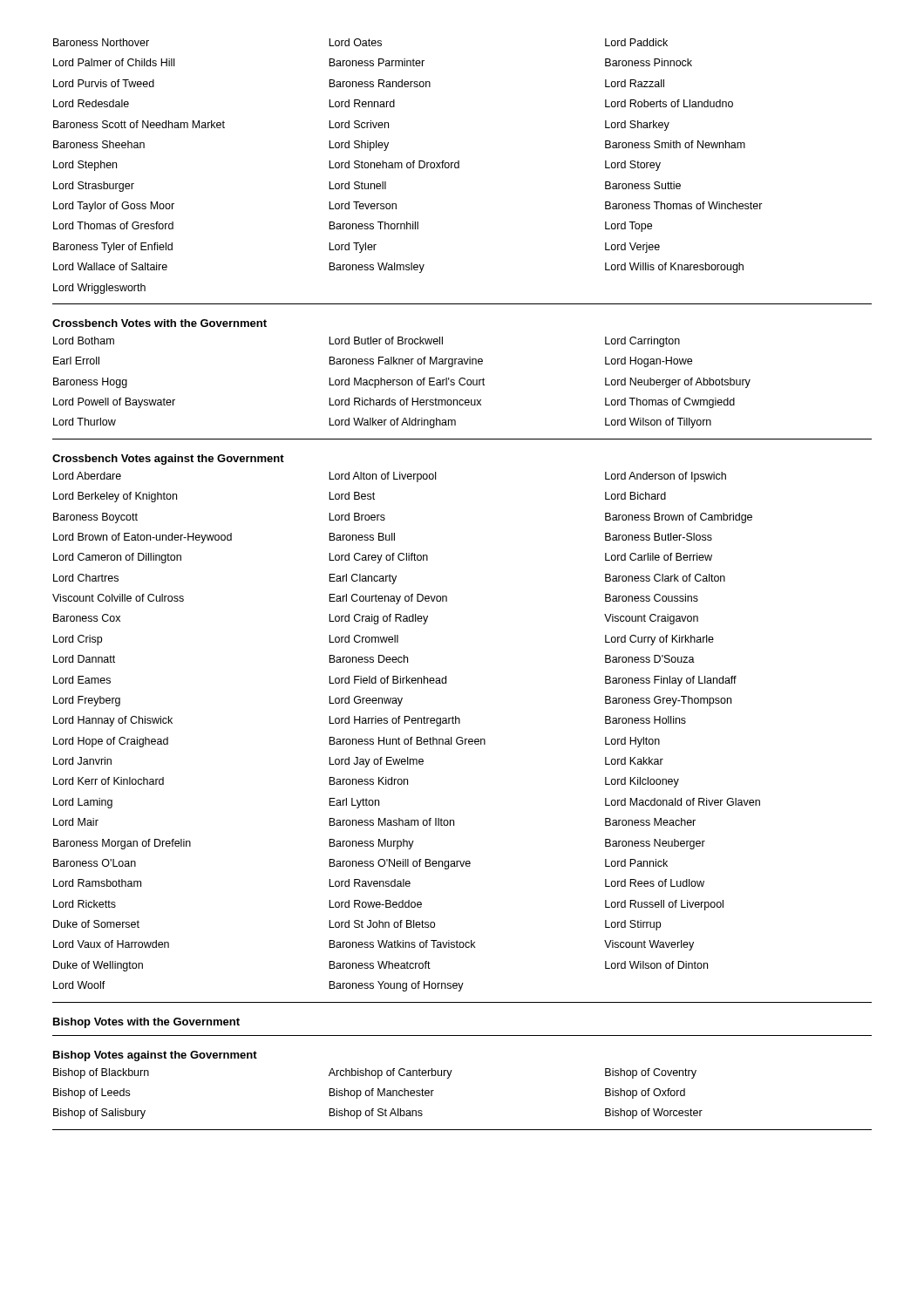This screenshot has height=1308, width=924.
Task: Locate the element starting "Duke of Wellington Baroness Wheatcroft Lord Wilson"
Action: click(x=380, y=966)
